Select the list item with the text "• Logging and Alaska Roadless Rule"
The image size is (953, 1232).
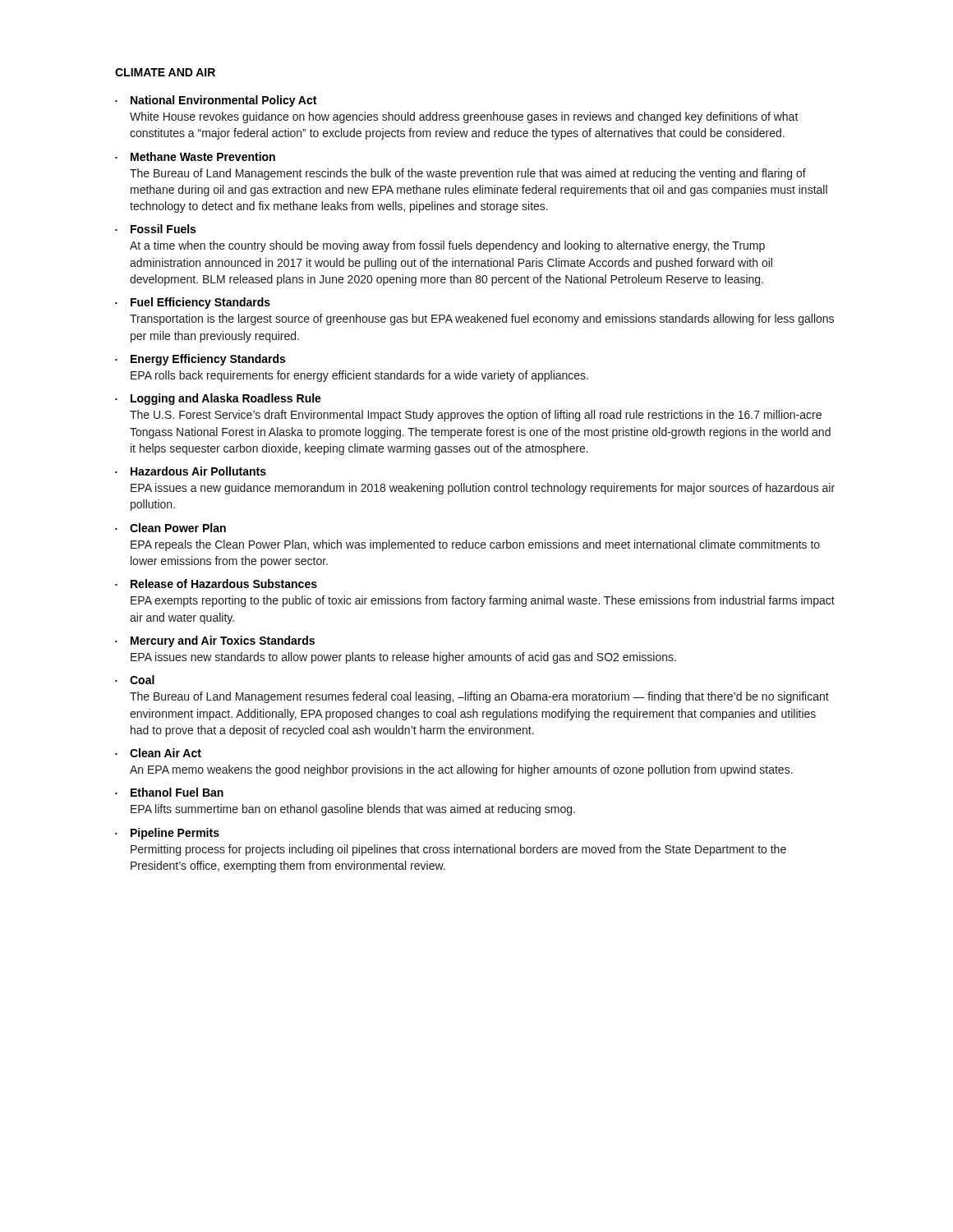click(476, 424)
